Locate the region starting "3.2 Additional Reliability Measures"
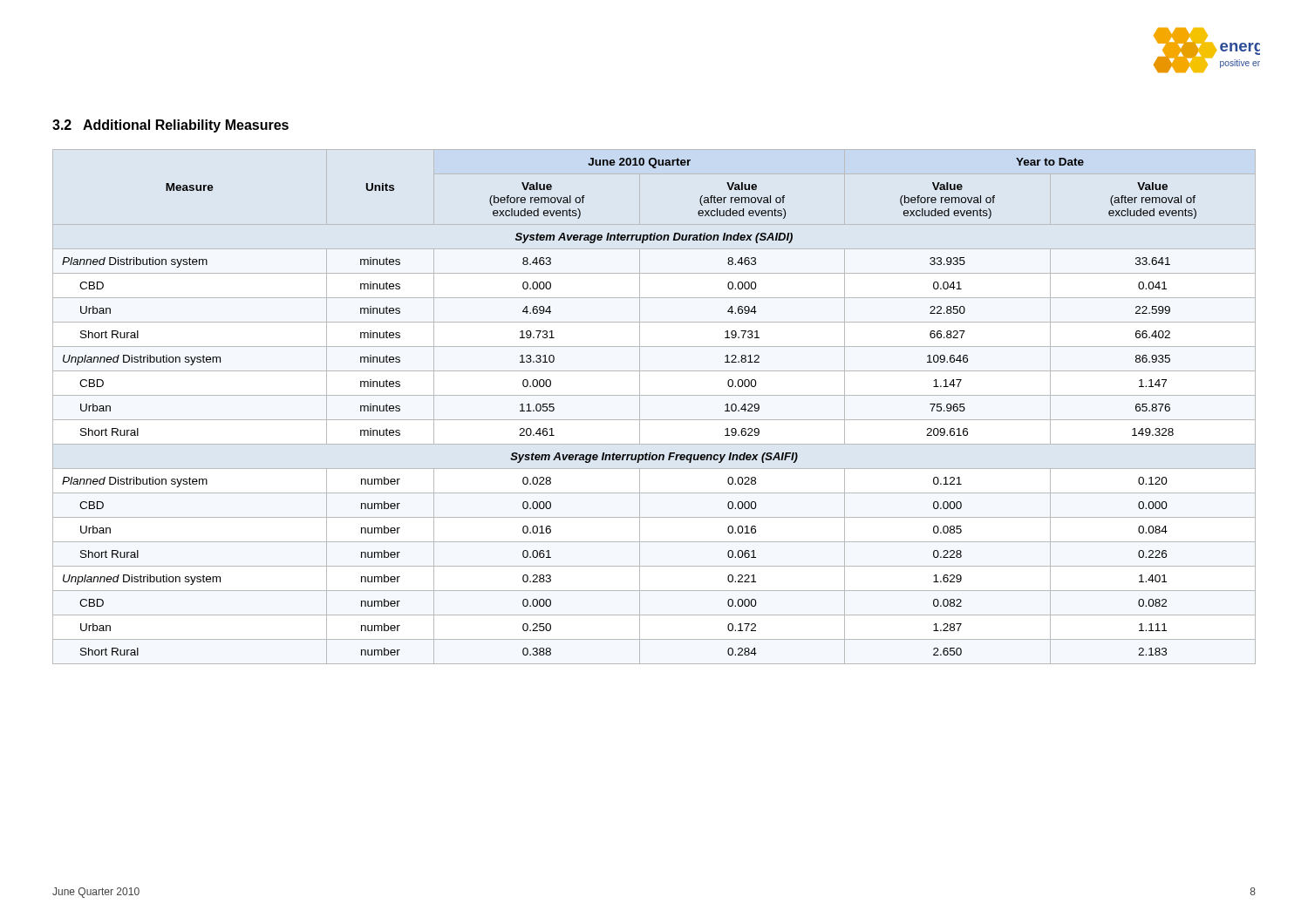Viewport: 1308px width, 924px height. coord(171,125)
